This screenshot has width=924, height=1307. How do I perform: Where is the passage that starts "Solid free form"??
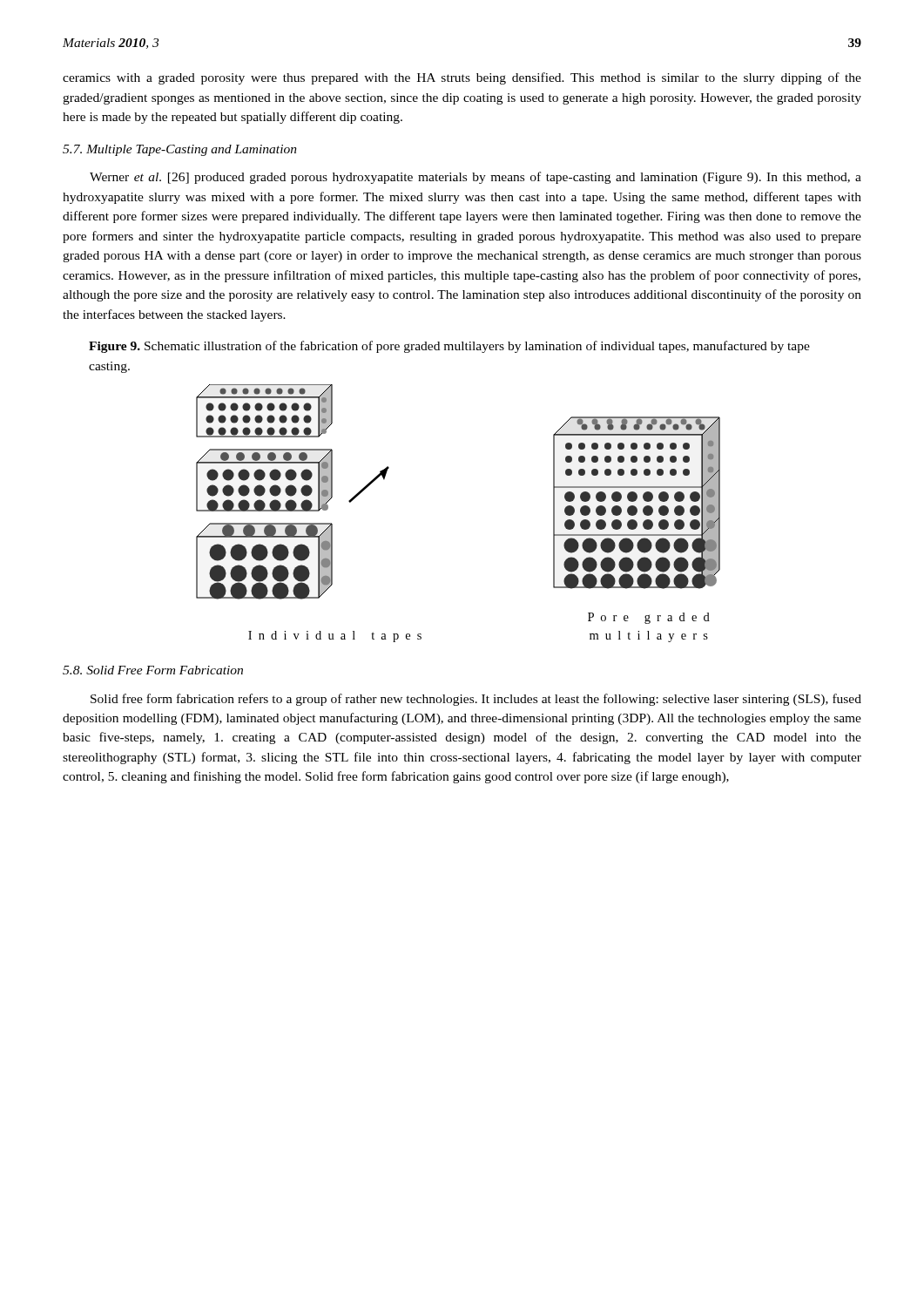tap(462, 738)
